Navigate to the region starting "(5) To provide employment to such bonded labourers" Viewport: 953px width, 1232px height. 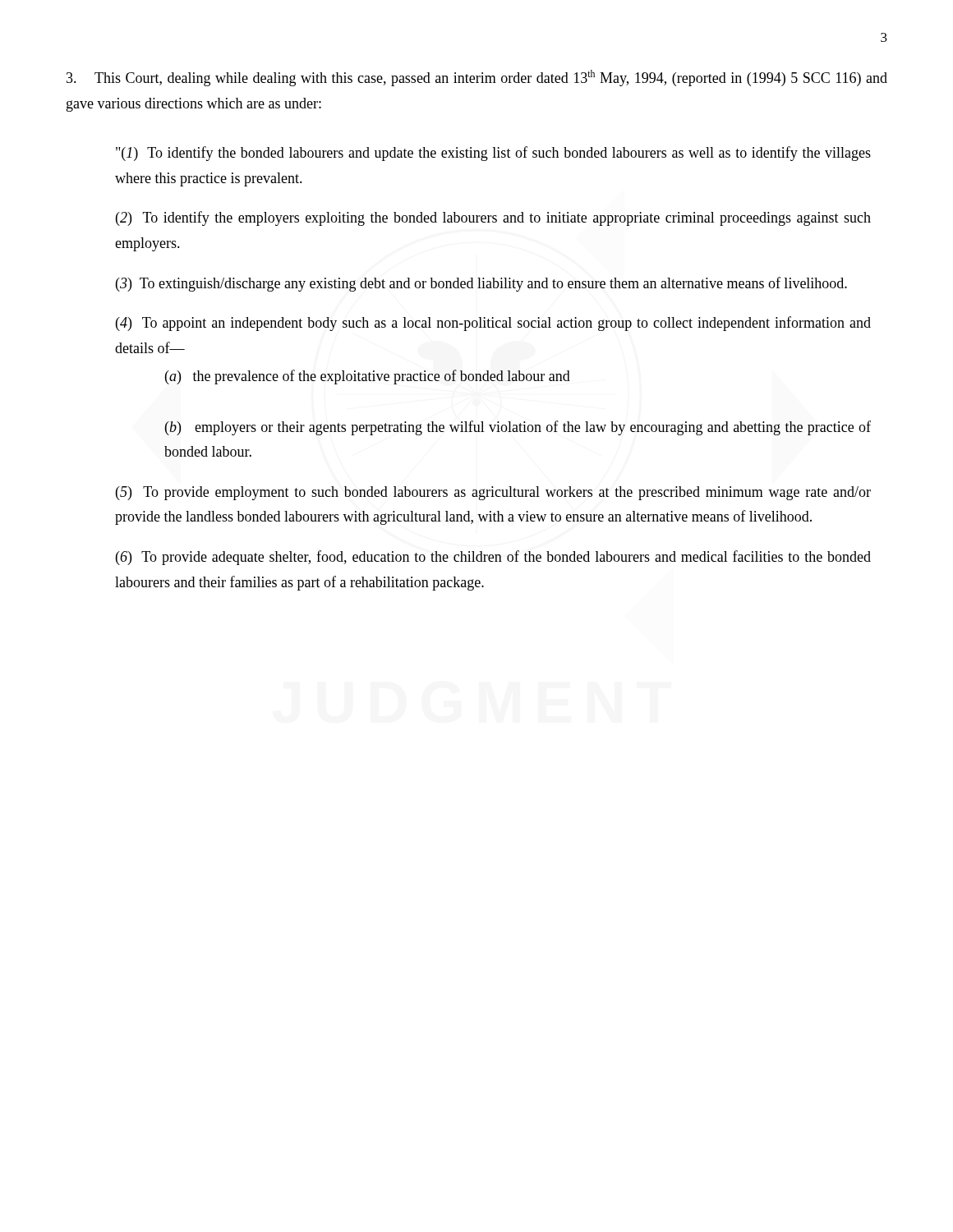493,504
